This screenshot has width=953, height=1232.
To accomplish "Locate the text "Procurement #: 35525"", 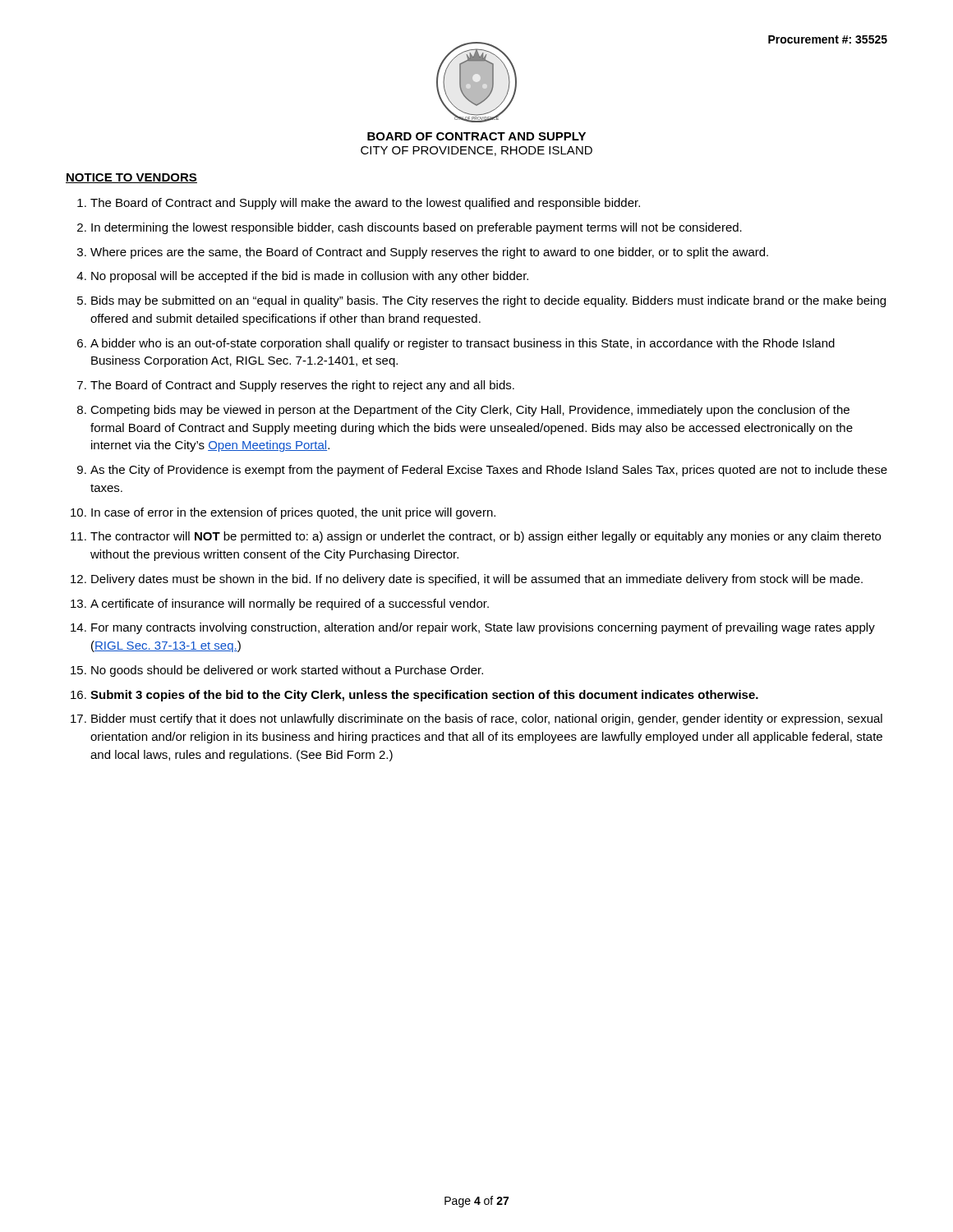I will click(827, 39).
